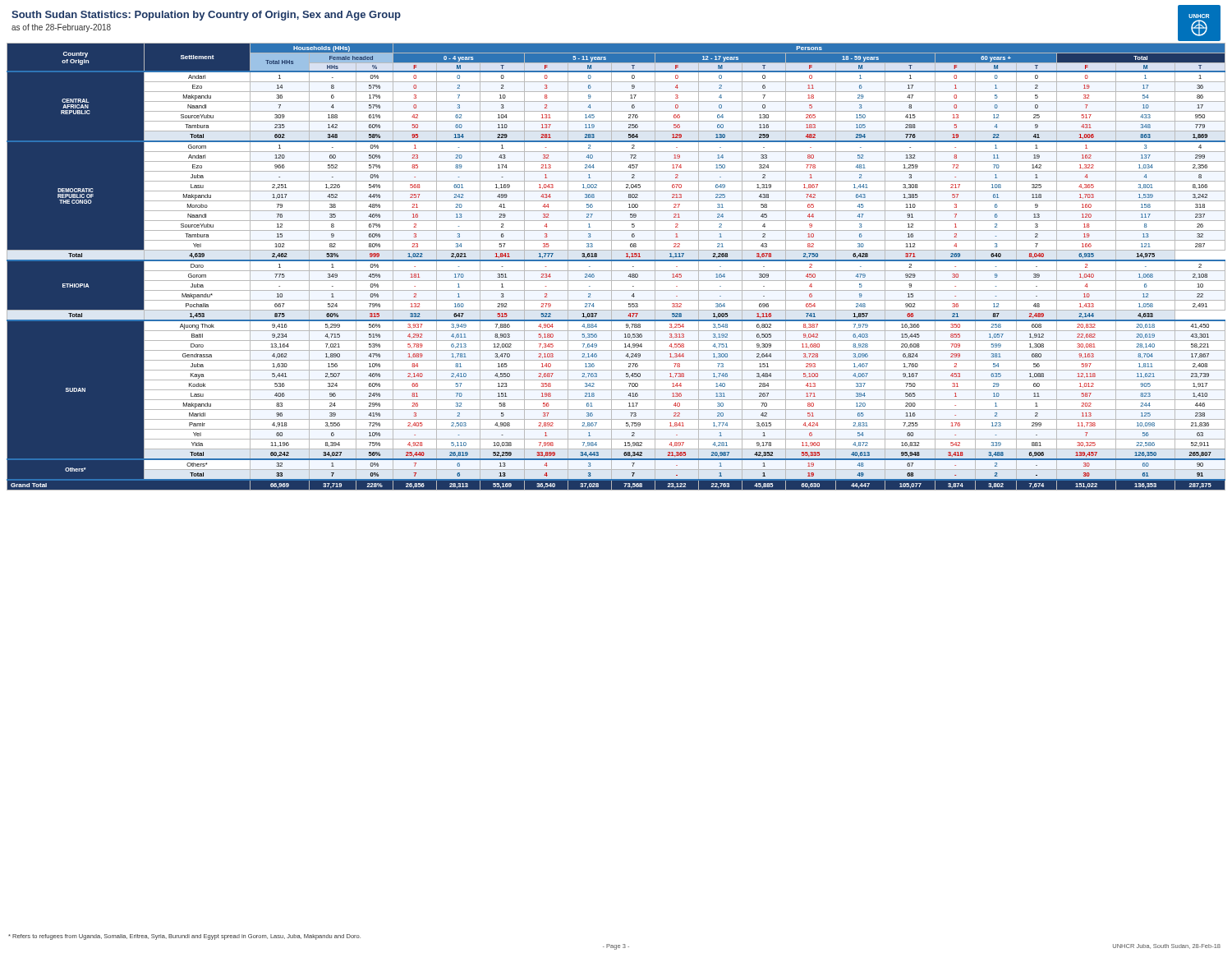Screen dimensions: 953x1232
Task: Select a table
Action: pos(616,486)
